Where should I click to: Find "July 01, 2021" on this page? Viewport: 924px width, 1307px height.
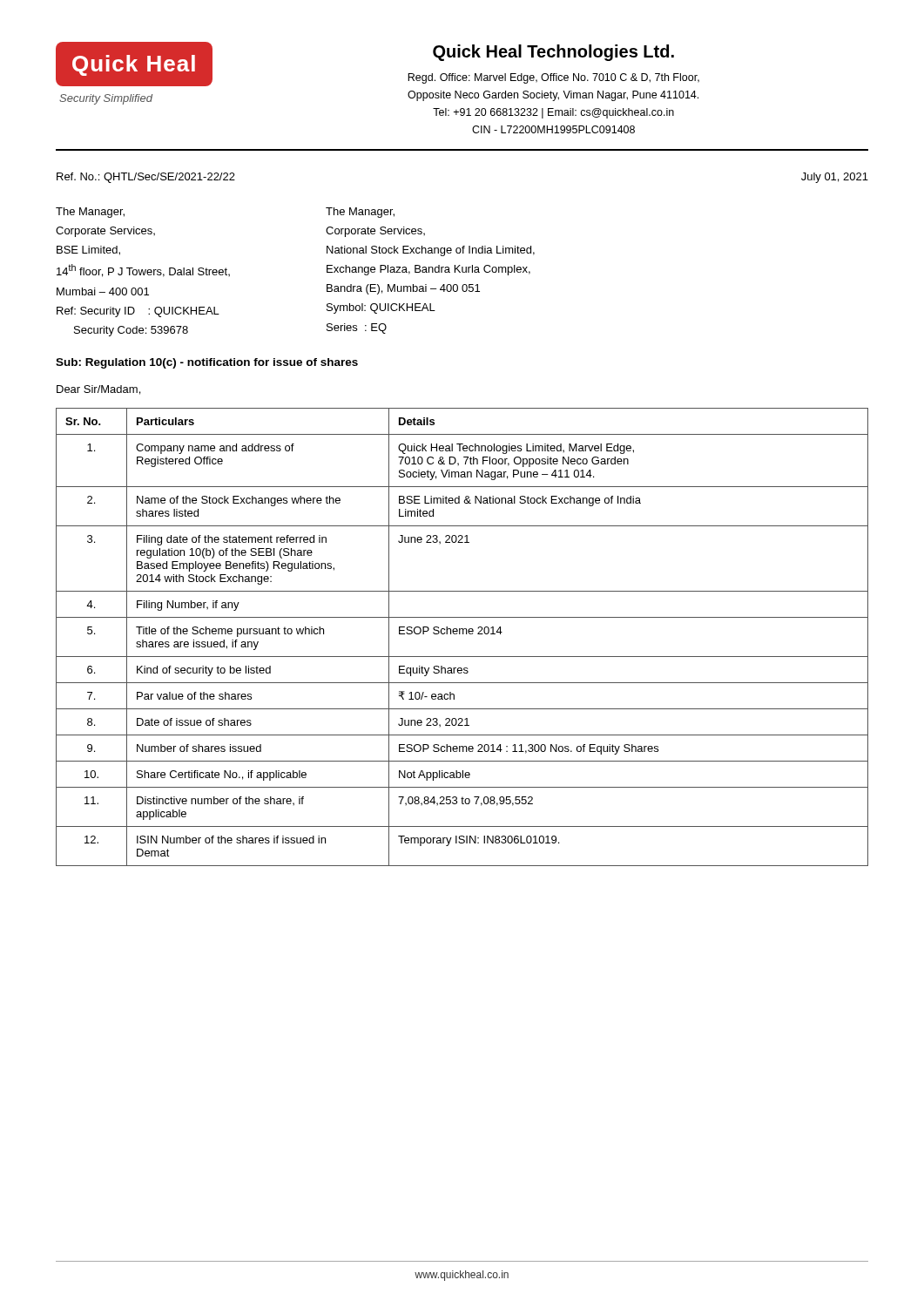point(835,176)
